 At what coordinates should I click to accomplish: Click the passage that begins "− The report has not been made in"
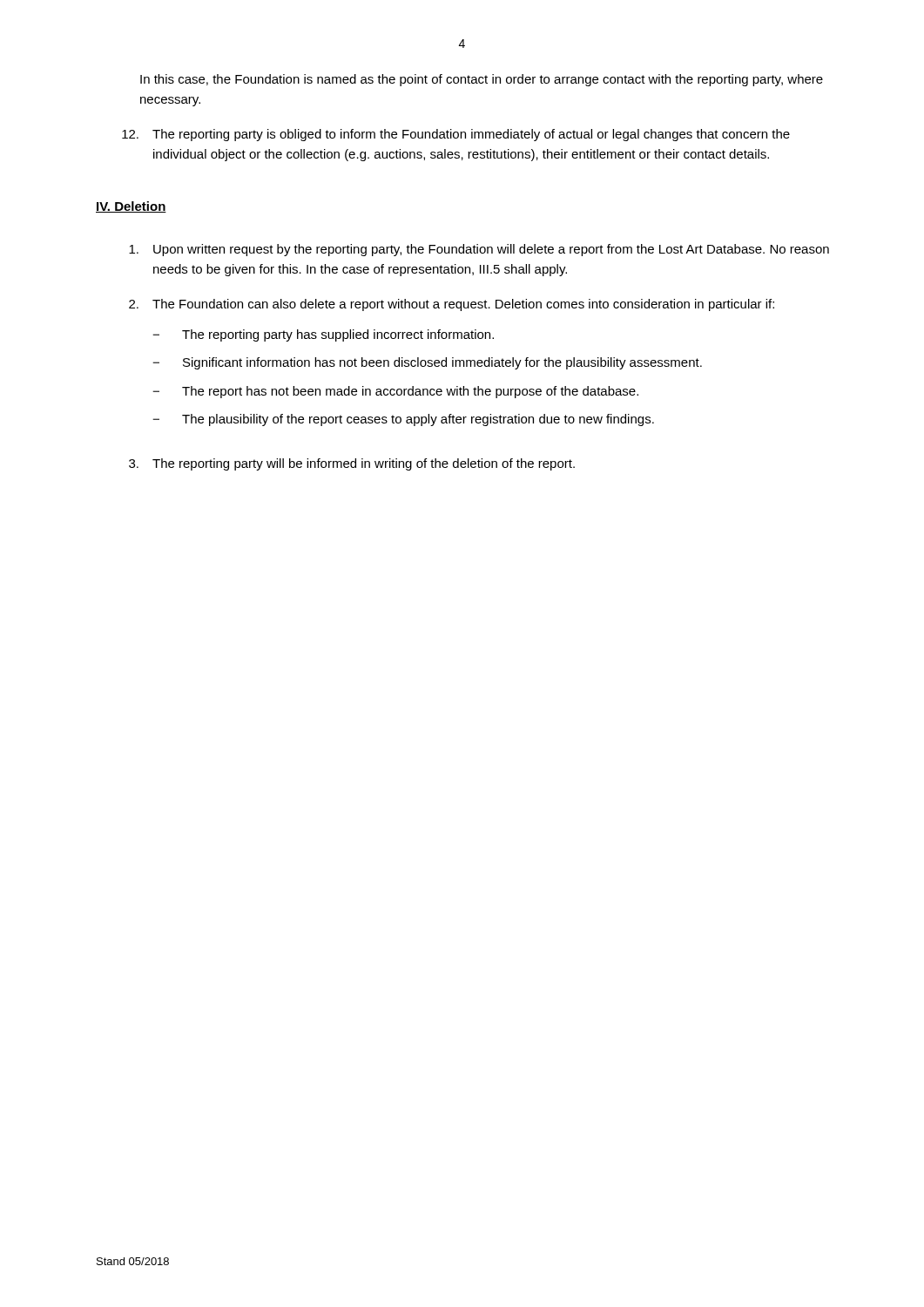495,391
